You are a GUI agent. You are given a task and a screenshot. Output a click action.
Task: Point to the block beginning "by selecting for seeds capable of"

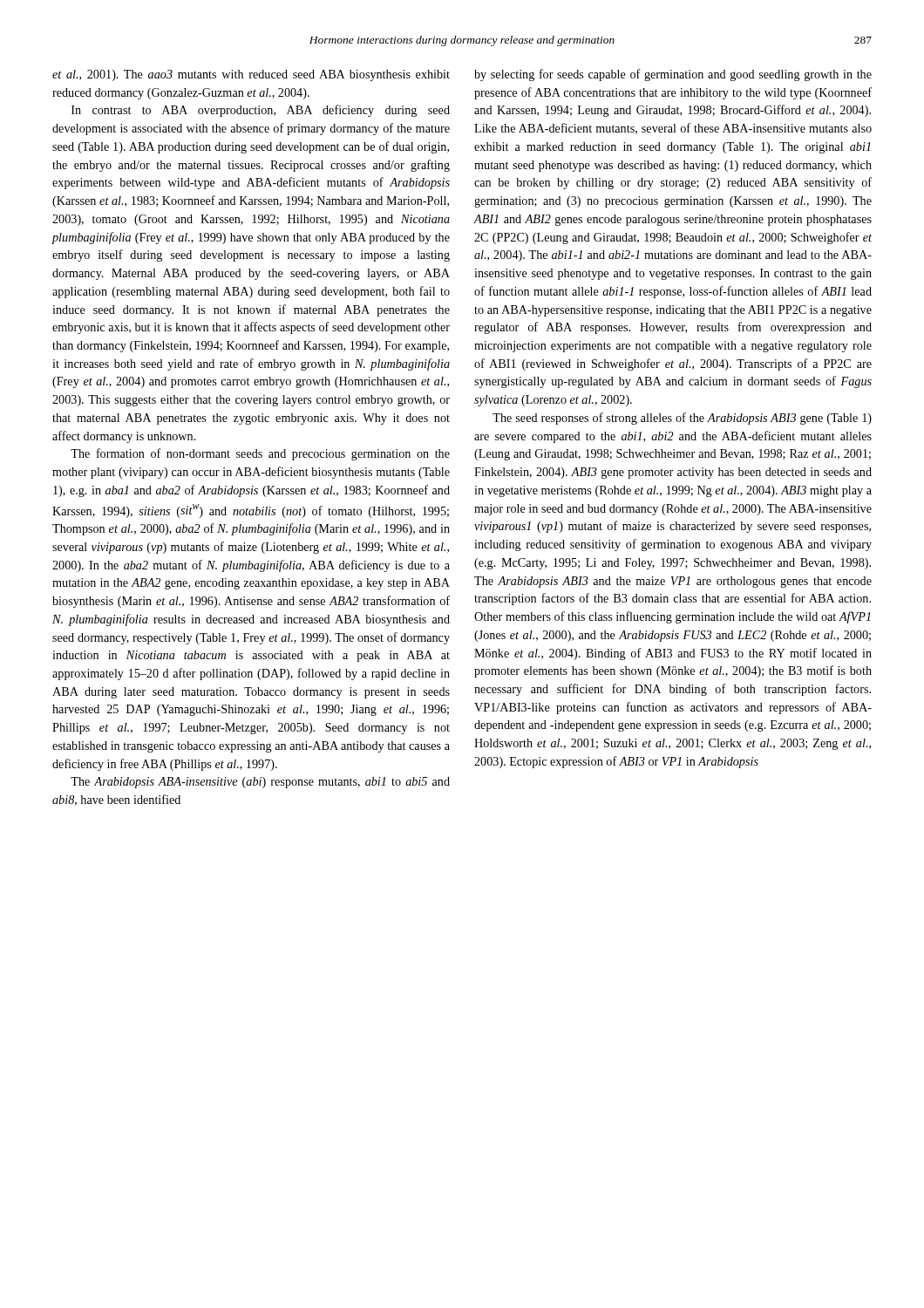pos(673,418)
